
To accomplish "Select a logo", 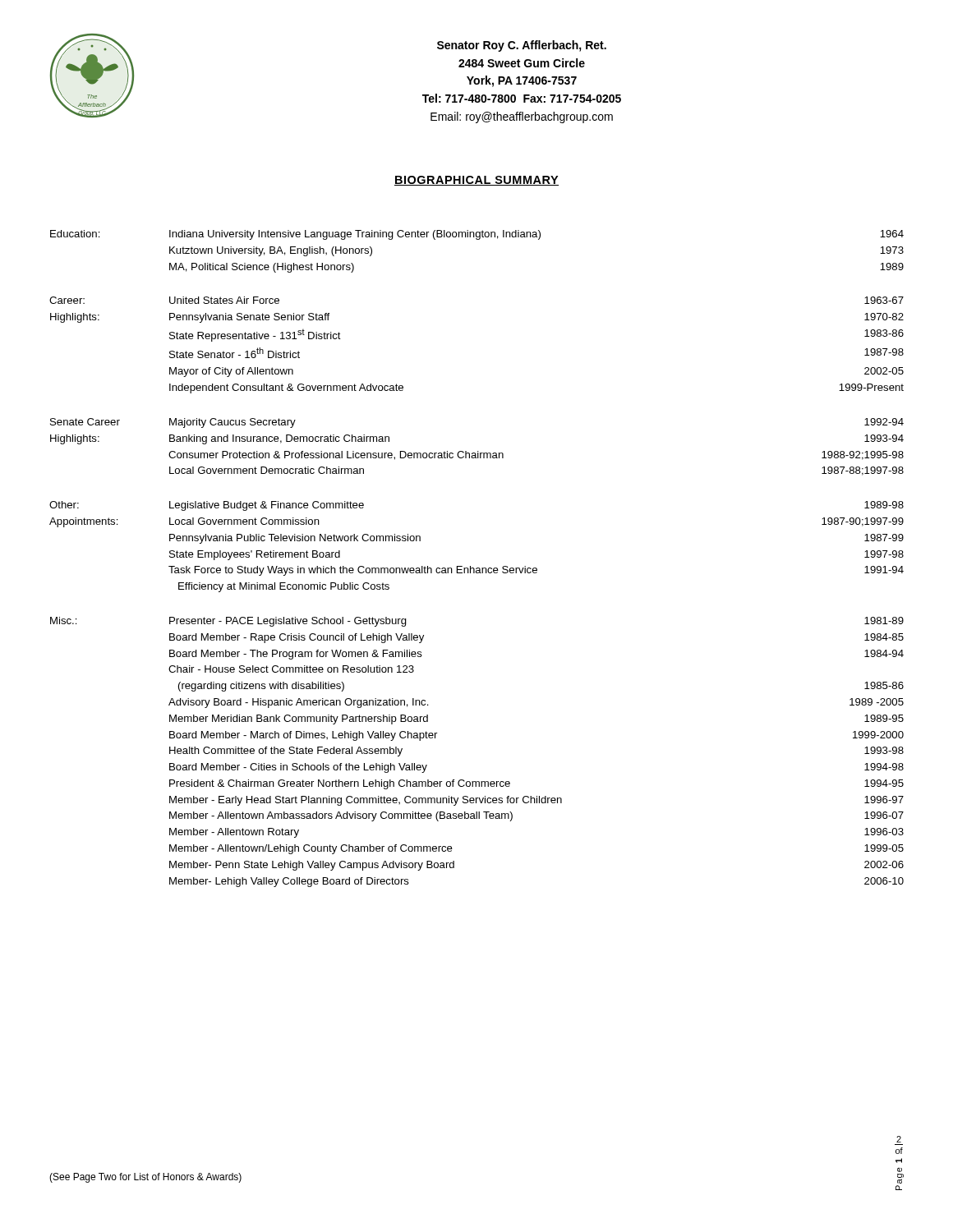I will pyautogui.click(x=94, y=78).
